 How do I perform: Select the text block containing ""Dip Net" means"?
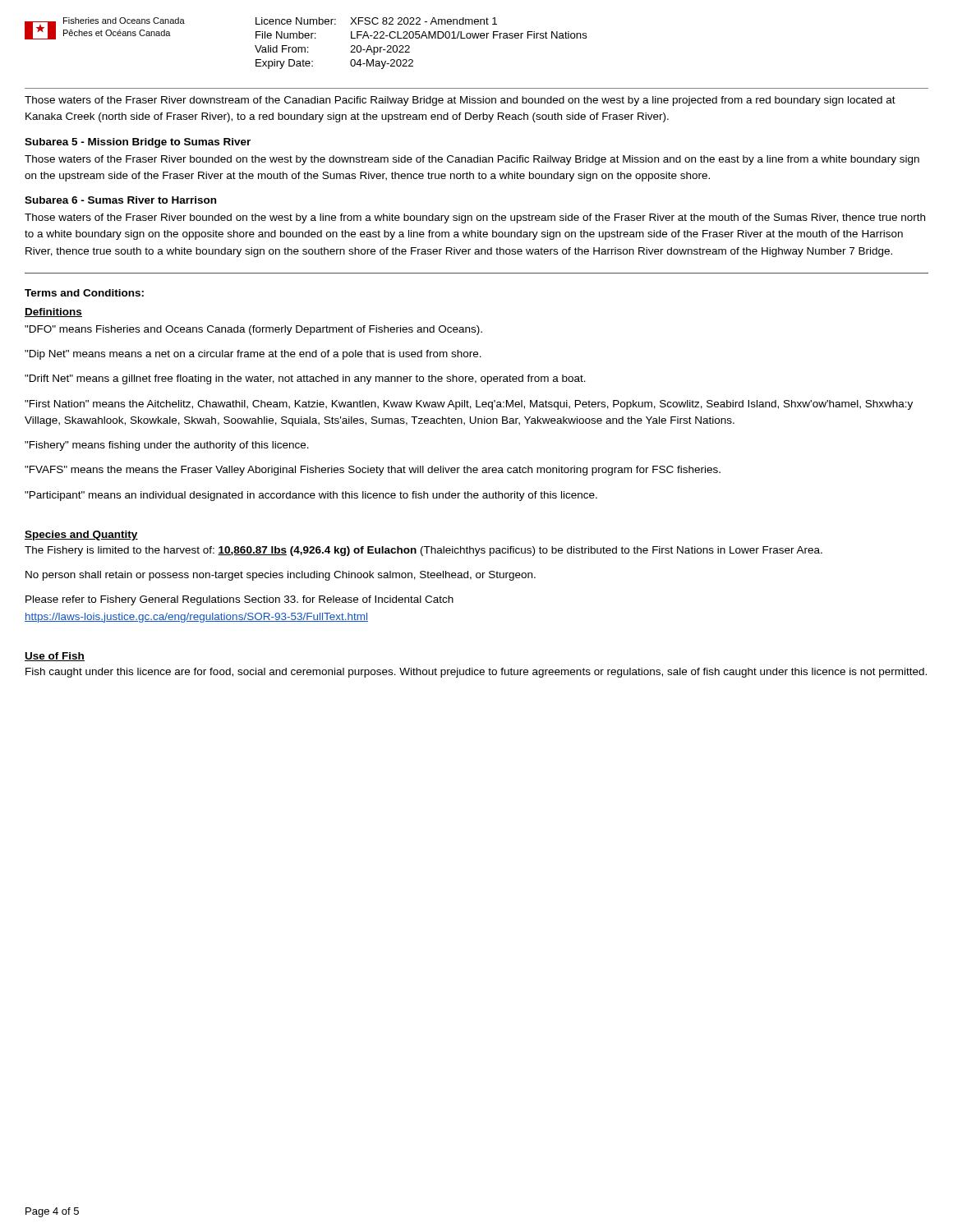click(x=253, y=354)
